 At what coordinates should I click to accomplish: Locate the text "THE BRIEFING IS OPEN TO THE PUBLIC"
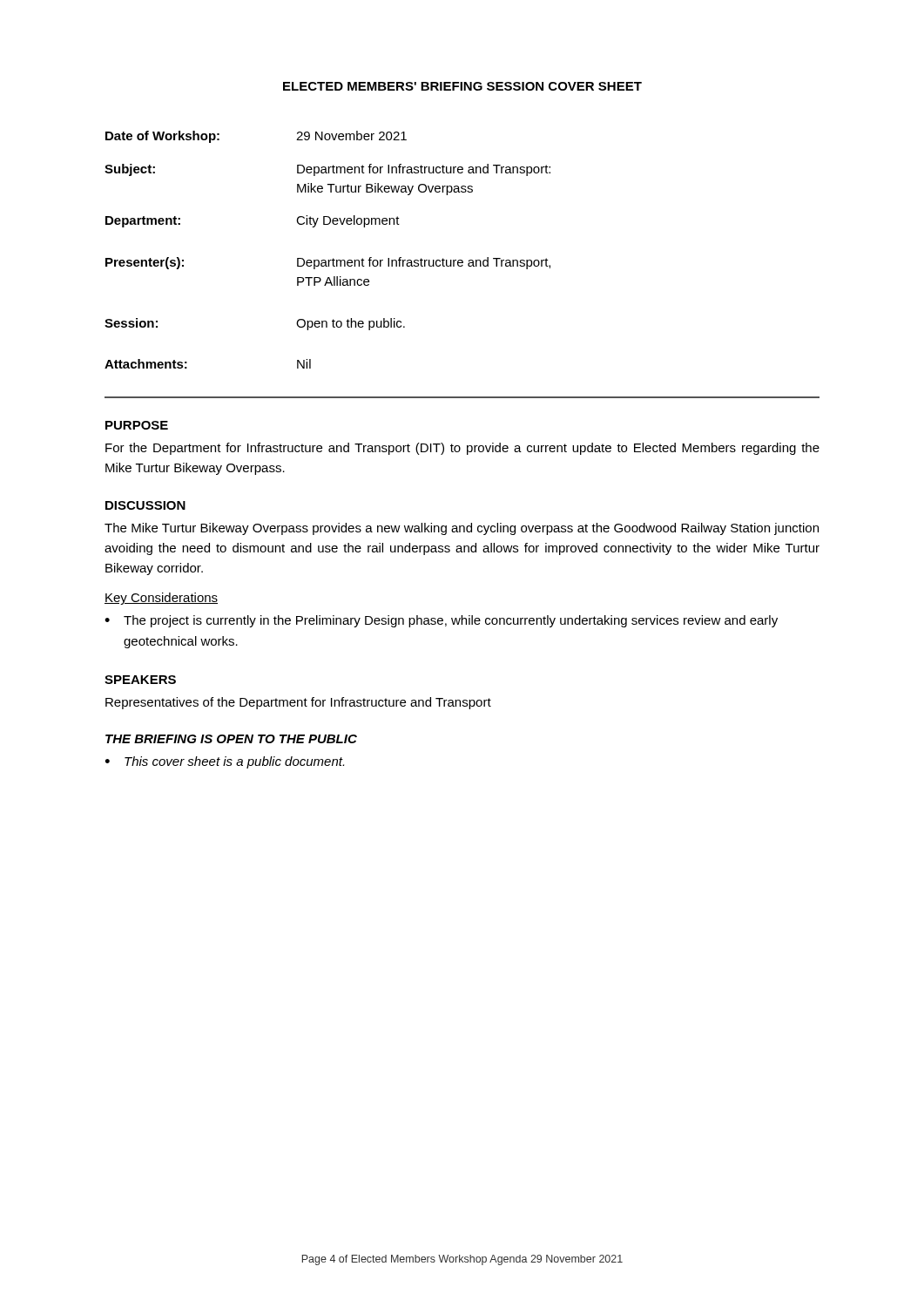click(231, 738)
